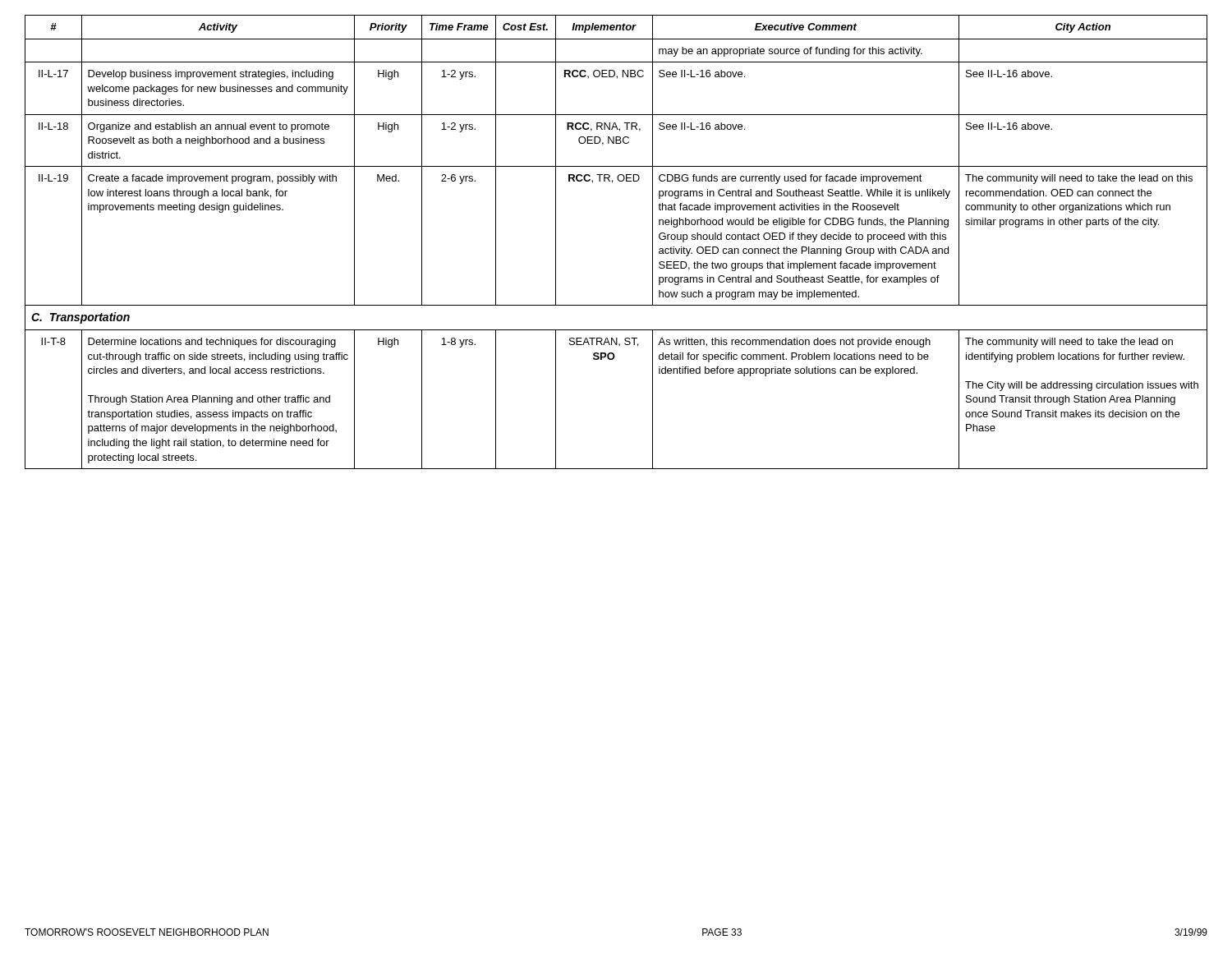Screen dimensions: 953x1232
Task: Click the table
Action: pyautogui.click(x=616, y=466)
